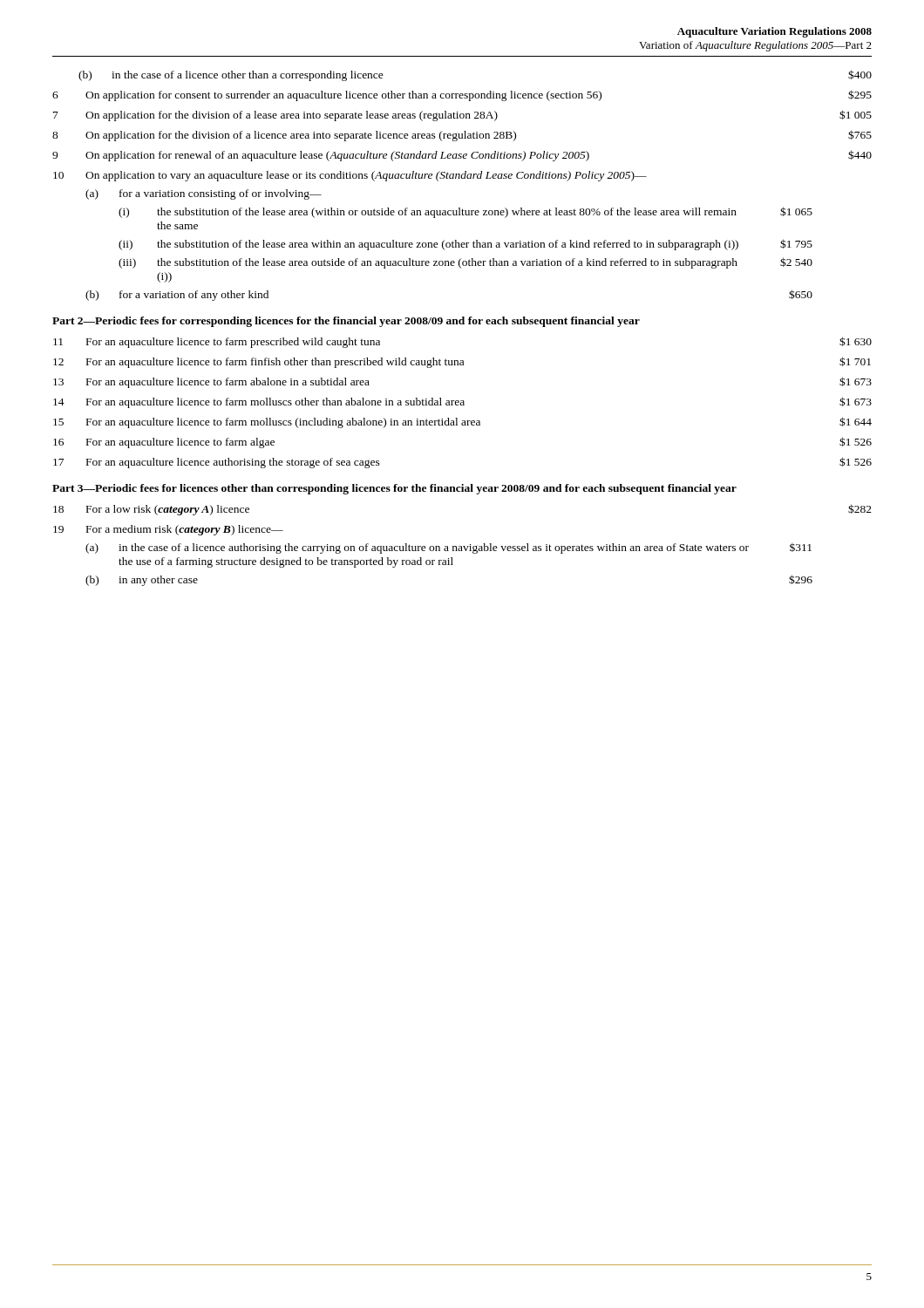Select the region starting "(b) in the case"
The image size is (924, 1308).
pyautogui.click(x=244, y=75)
